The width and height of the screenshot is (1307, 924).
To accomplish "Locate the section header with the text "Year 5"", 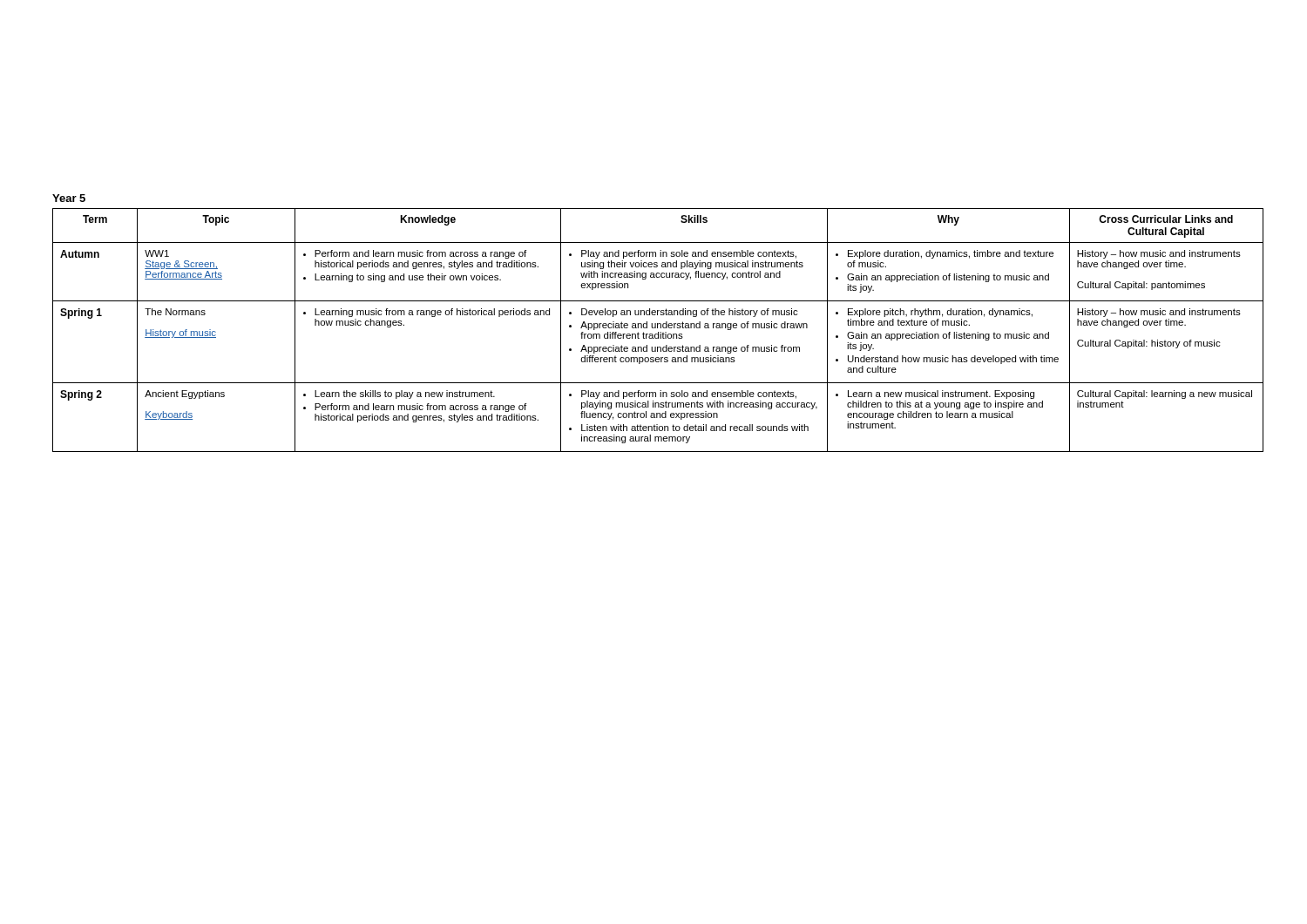I will [x=69, y=198].
